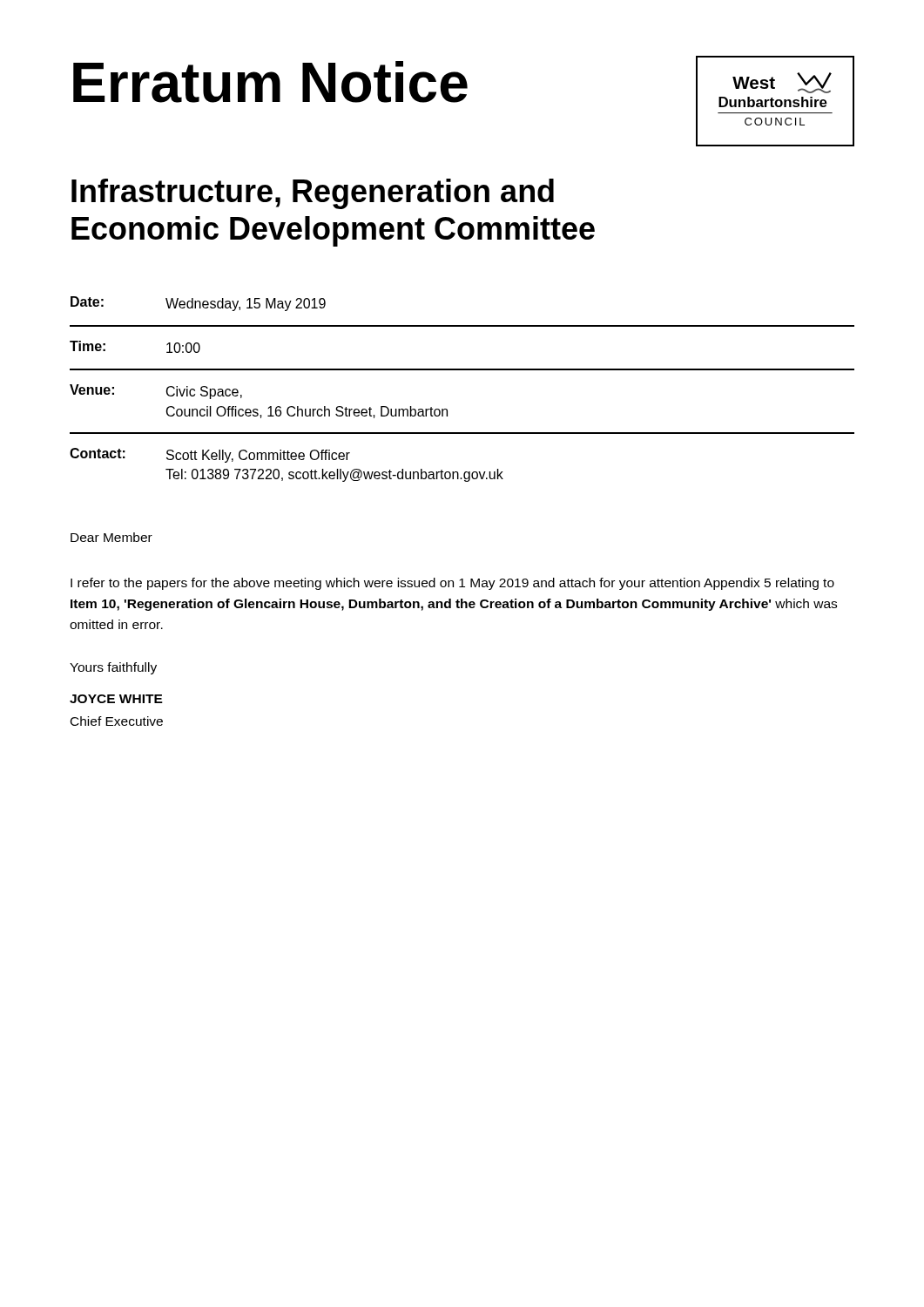This screenshot has height=1307, width=924.
Task: Select the table that reads "Date: Wednesday, 15 May 2019"
Action: click(462, 389)
